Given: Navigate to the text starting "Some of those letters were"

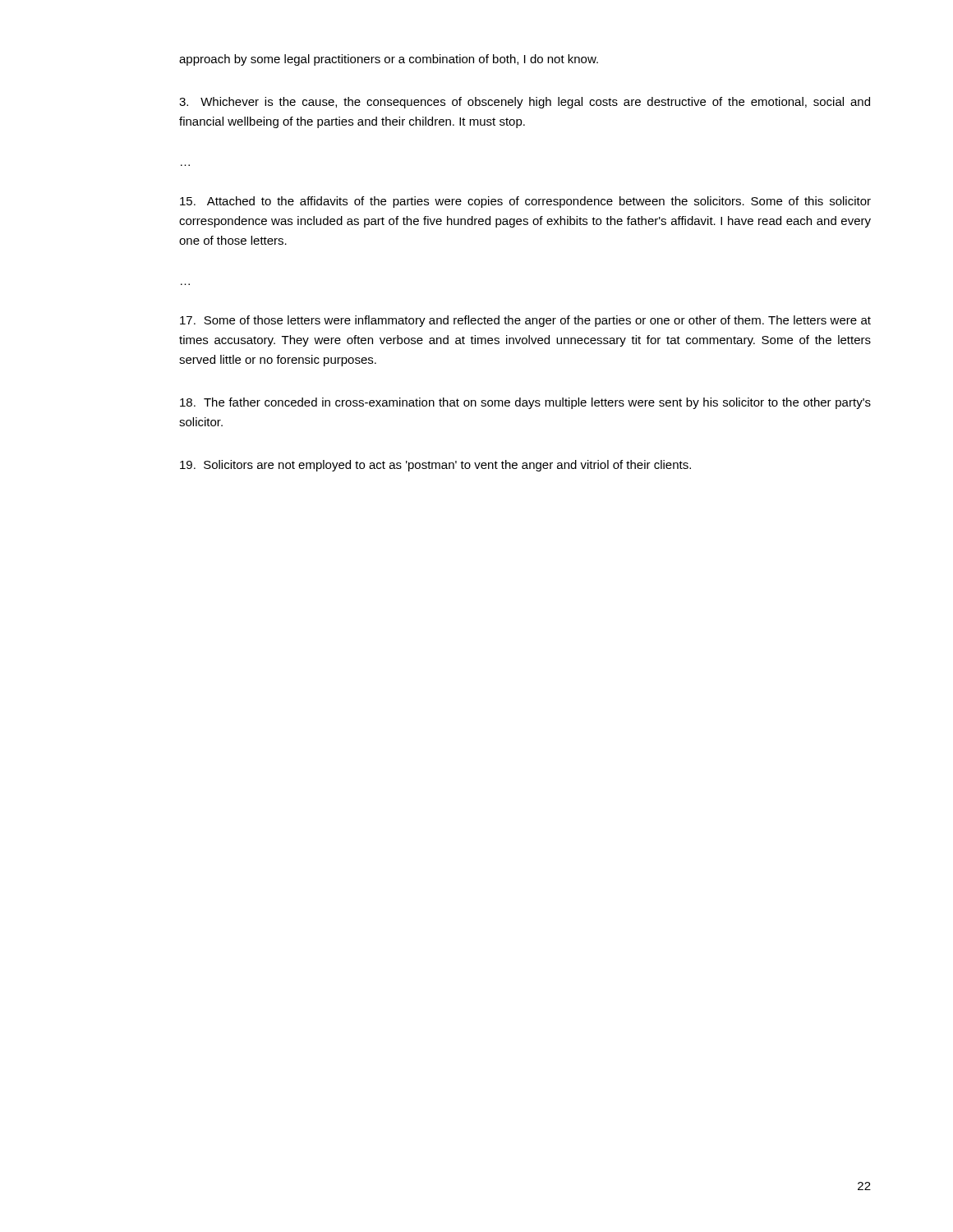Looking at the screenshot, I should point(525,340).
